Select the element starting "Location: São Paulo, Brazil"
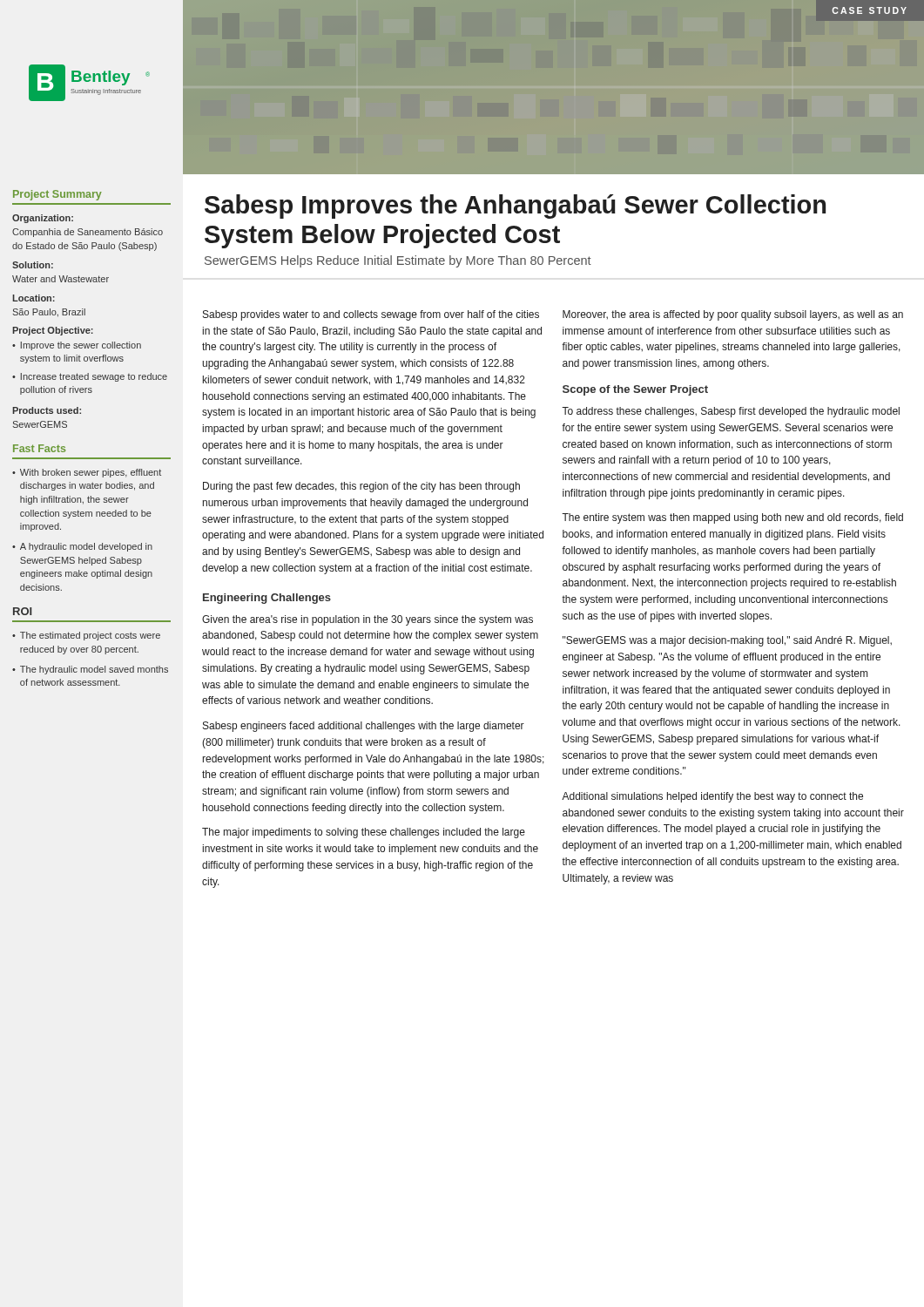 point(49,305)
